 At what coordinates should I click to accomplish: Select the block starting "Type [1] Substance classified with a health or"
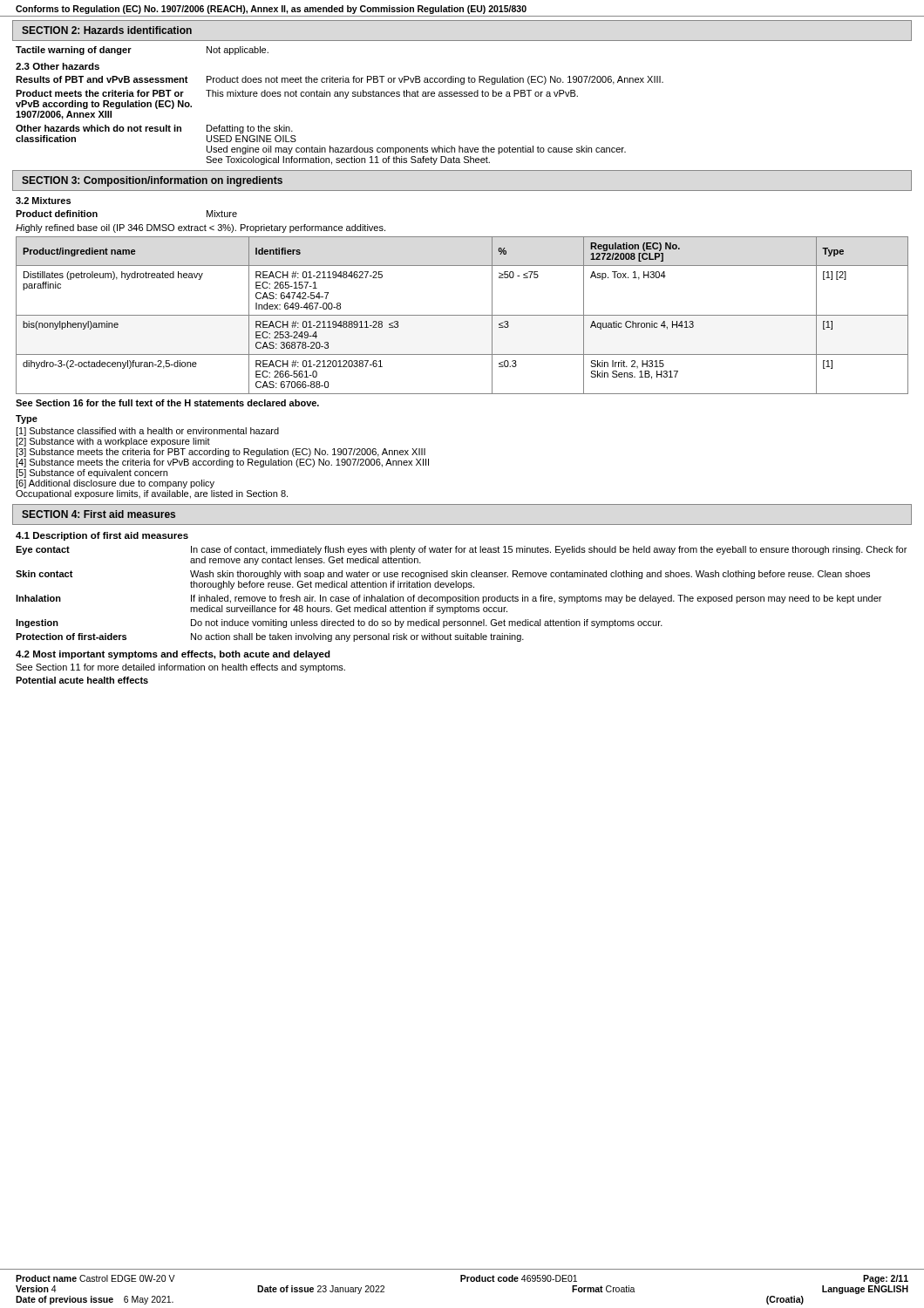coord(27,419)
